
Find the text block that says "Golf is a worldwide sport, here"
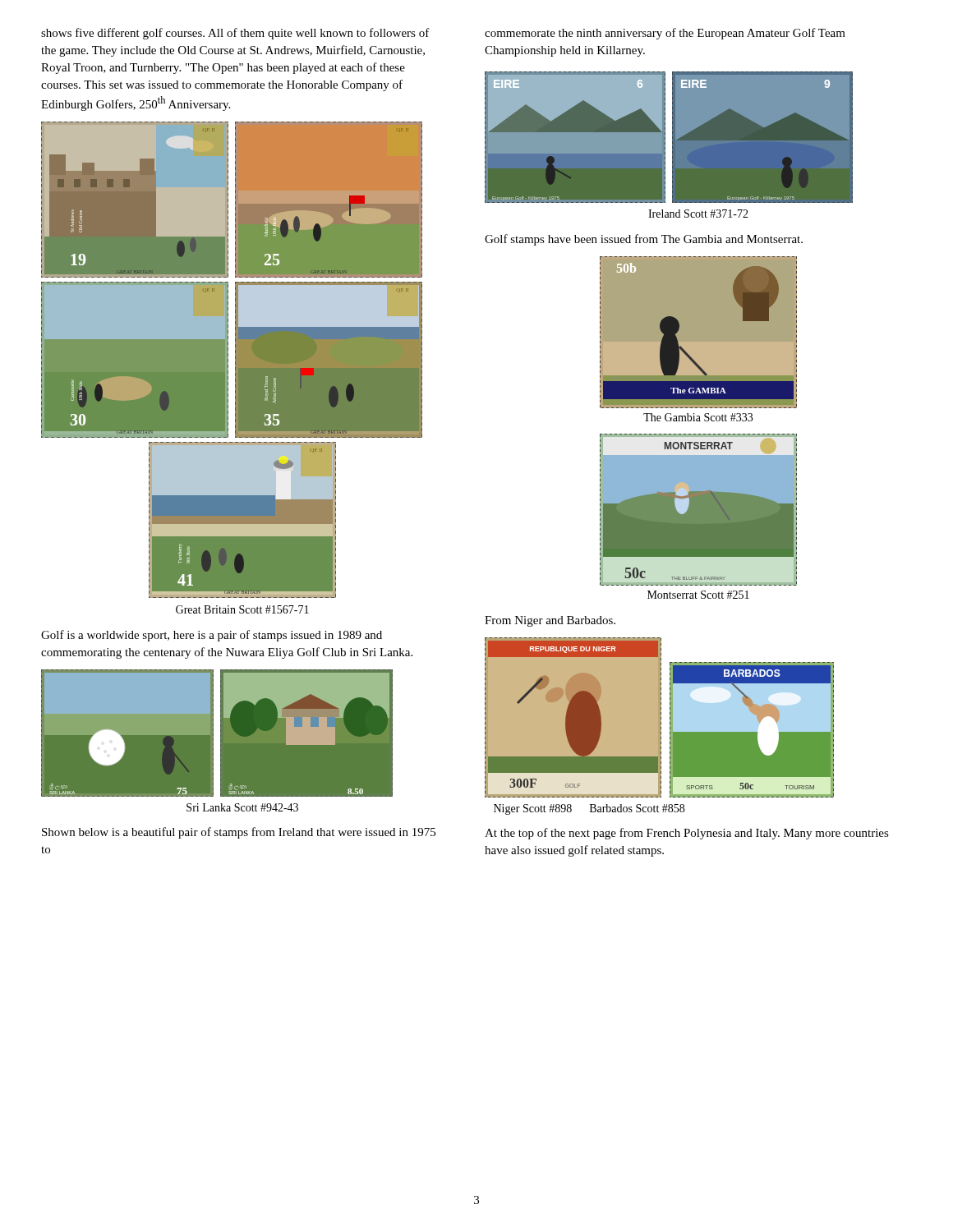(242, 644)
